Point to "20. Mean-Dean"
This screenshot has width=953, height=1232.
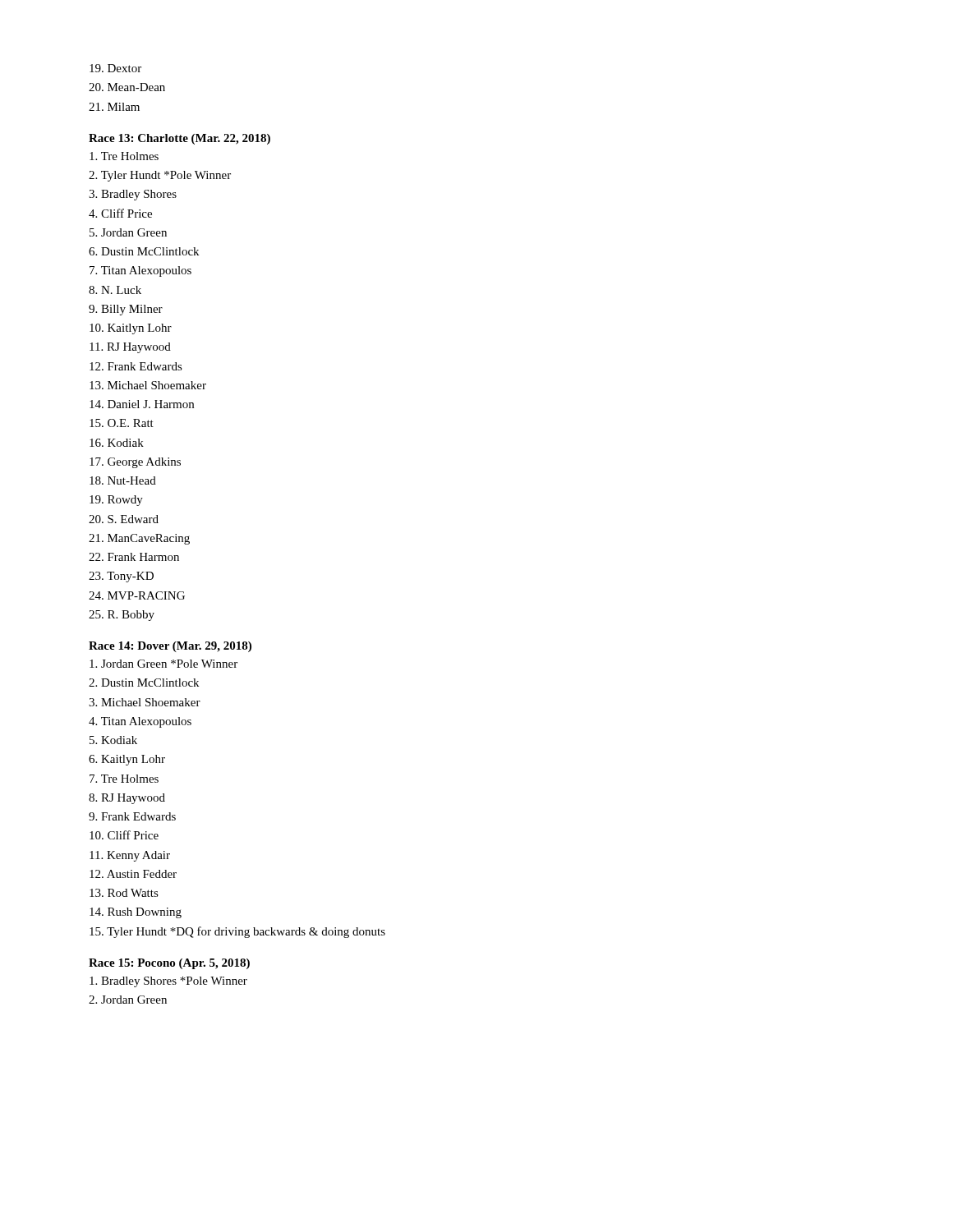coord(127,87)
